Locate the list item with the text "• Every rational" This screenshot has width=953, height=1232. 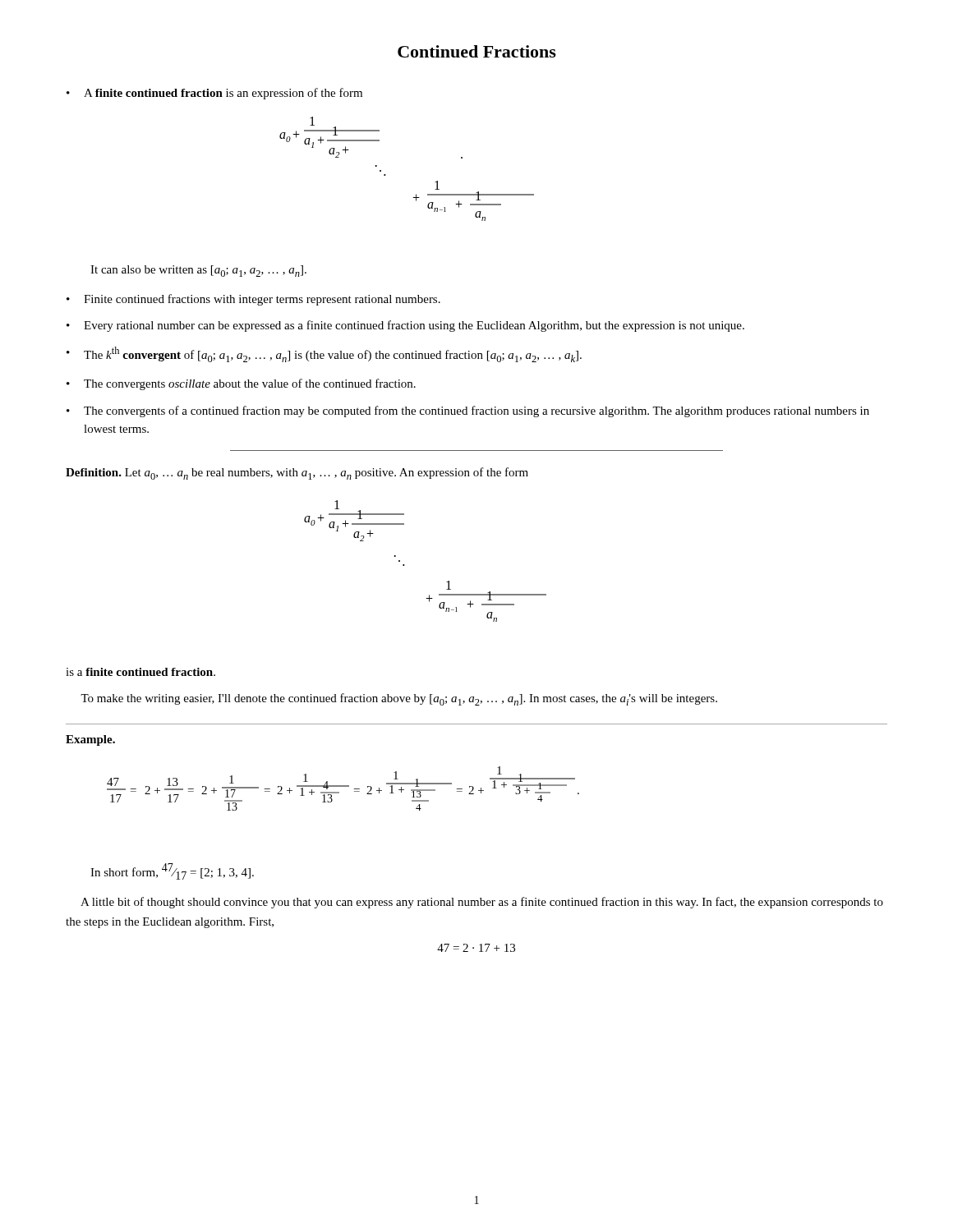point(405,325)
